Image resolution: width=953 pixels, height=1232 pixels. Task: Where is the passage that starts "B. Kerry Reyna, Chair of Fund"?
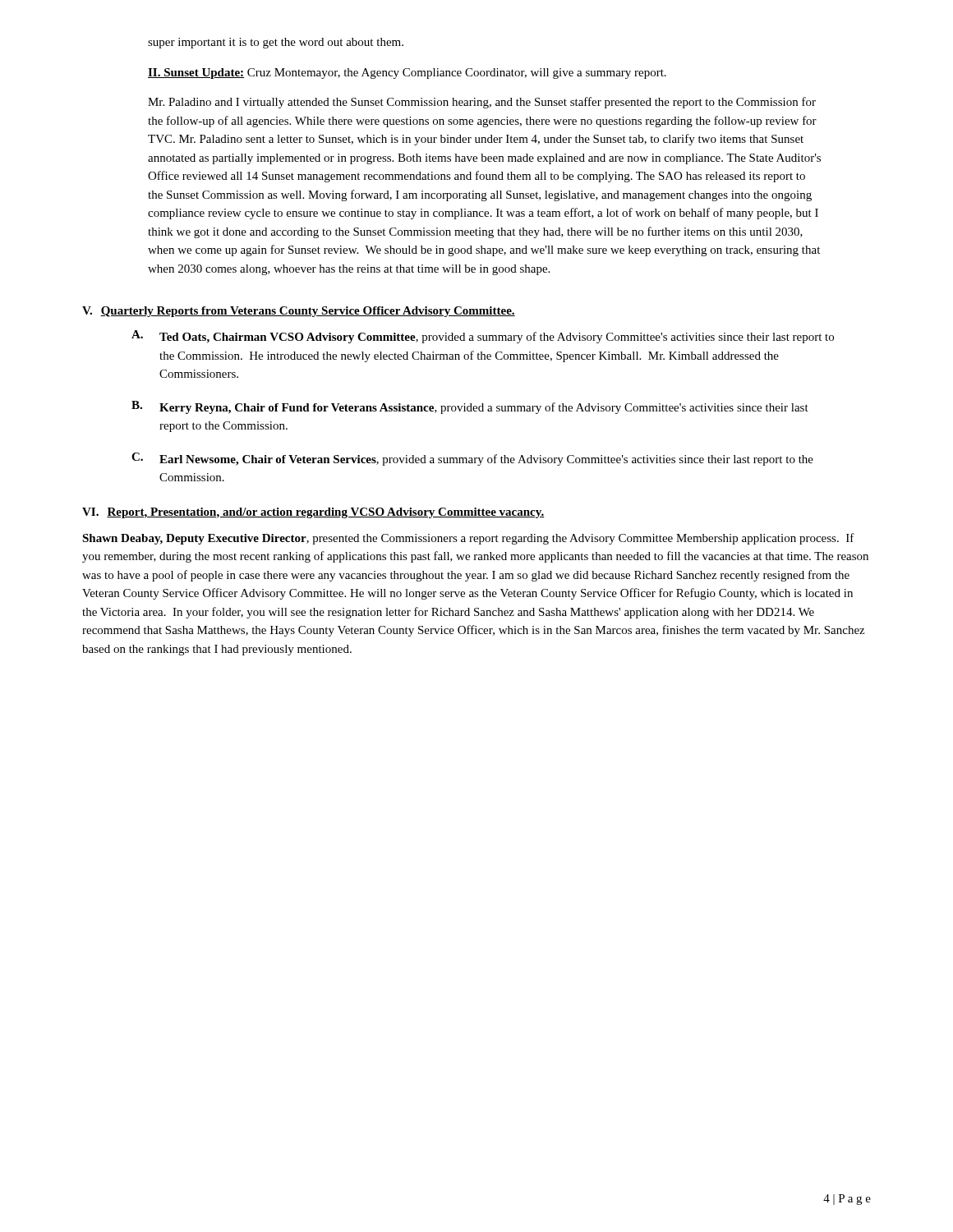point(485,416)
